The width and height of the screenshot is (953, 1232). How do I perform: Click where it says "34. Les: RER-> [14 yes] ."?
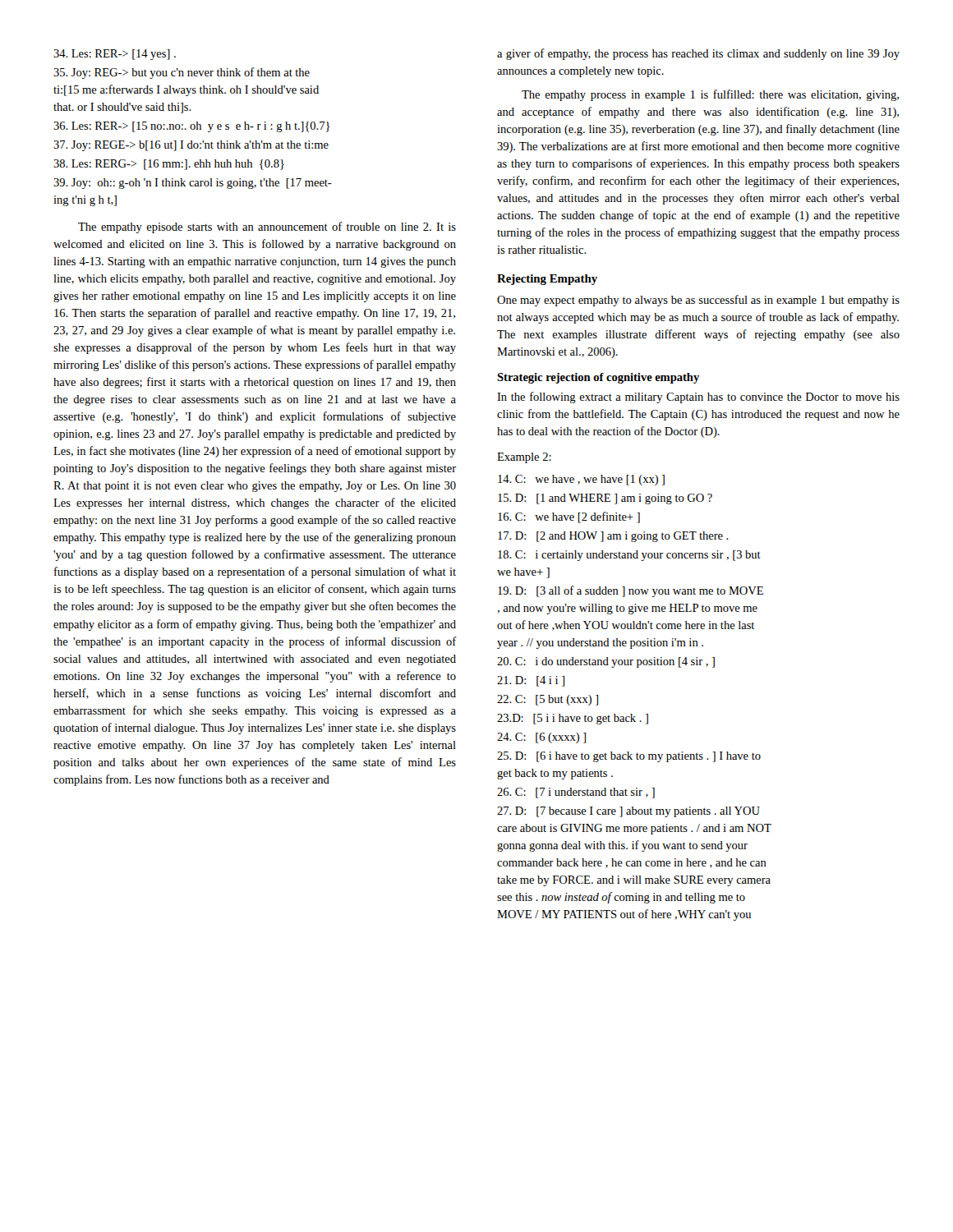[x=115, y=53]
